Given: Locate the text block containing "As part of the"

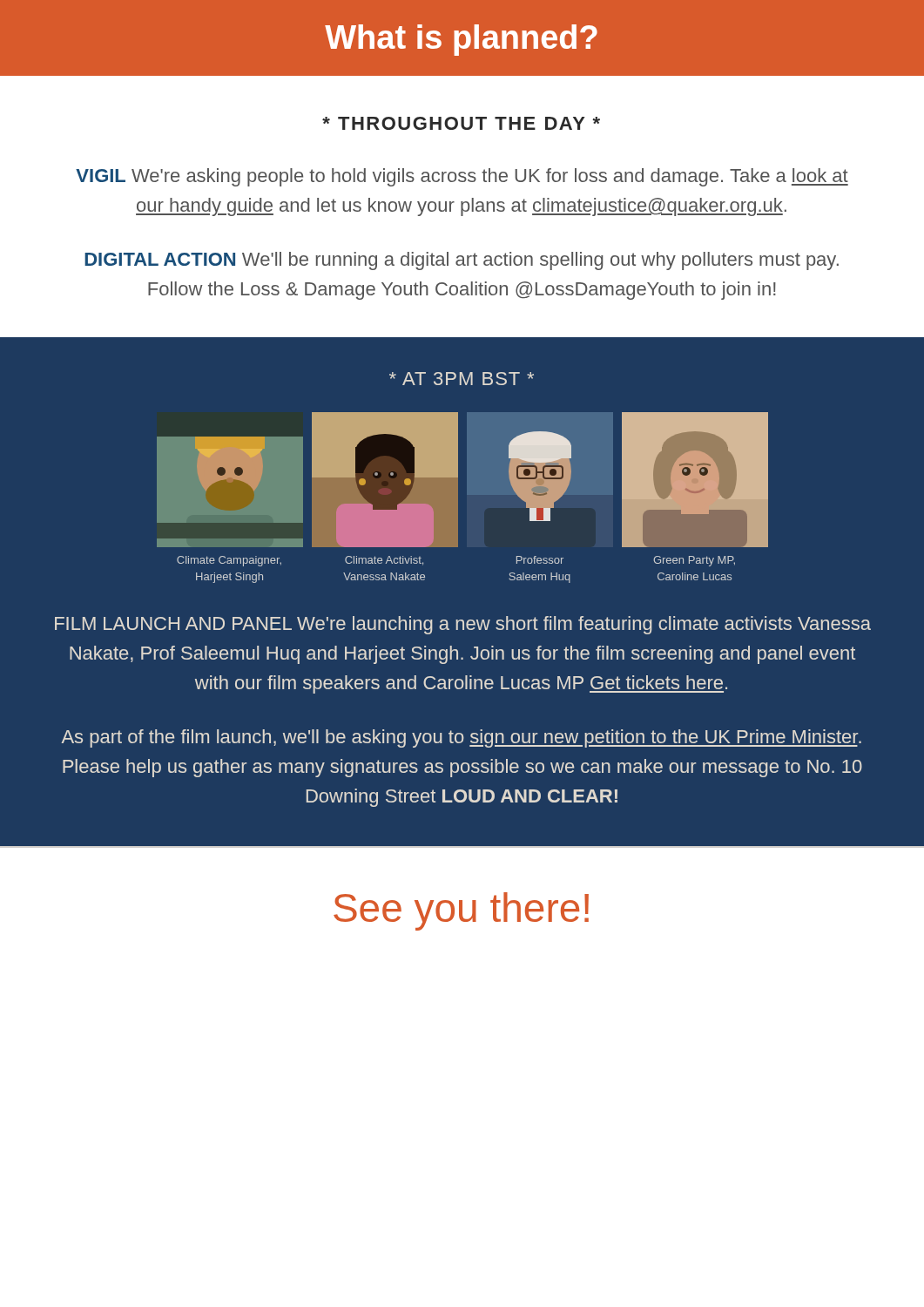Looking at the screenshot, I should point(462,766).
